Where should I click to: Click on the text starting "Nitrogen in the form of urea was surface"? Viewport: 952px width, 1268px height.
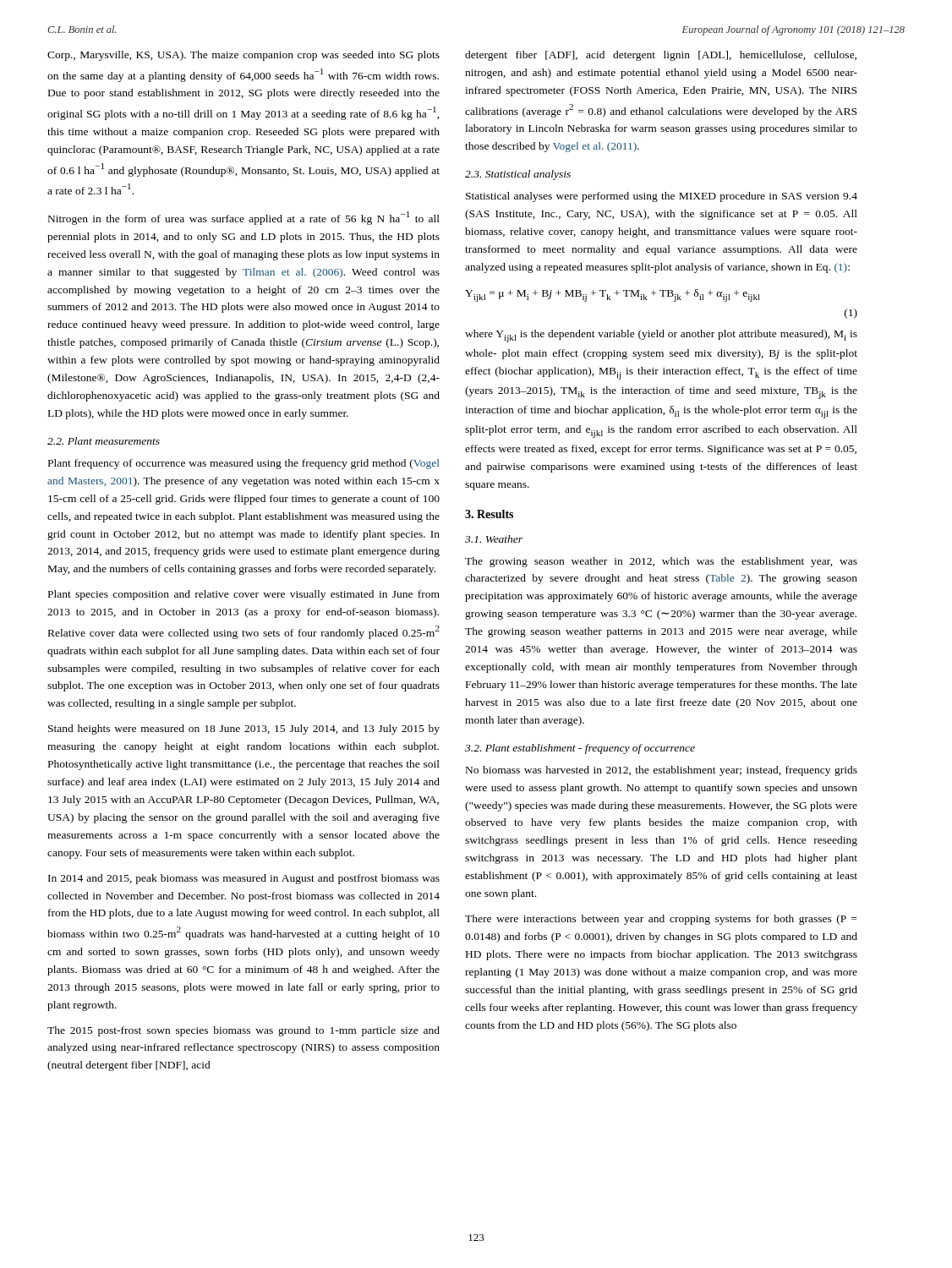[243, 314]
